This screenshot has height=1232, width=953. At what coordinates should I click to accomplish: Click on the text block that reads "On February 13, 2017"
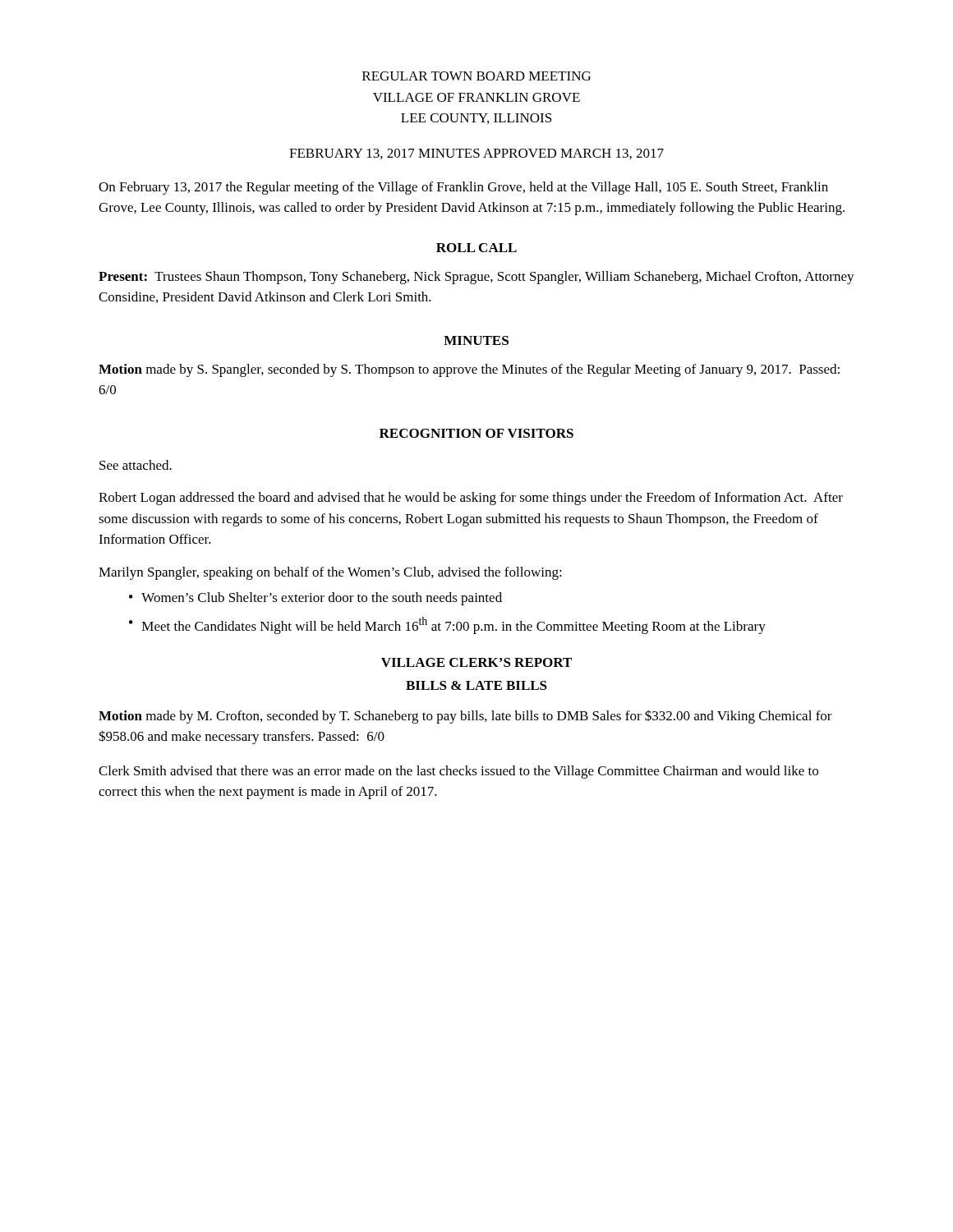(472, 197)
